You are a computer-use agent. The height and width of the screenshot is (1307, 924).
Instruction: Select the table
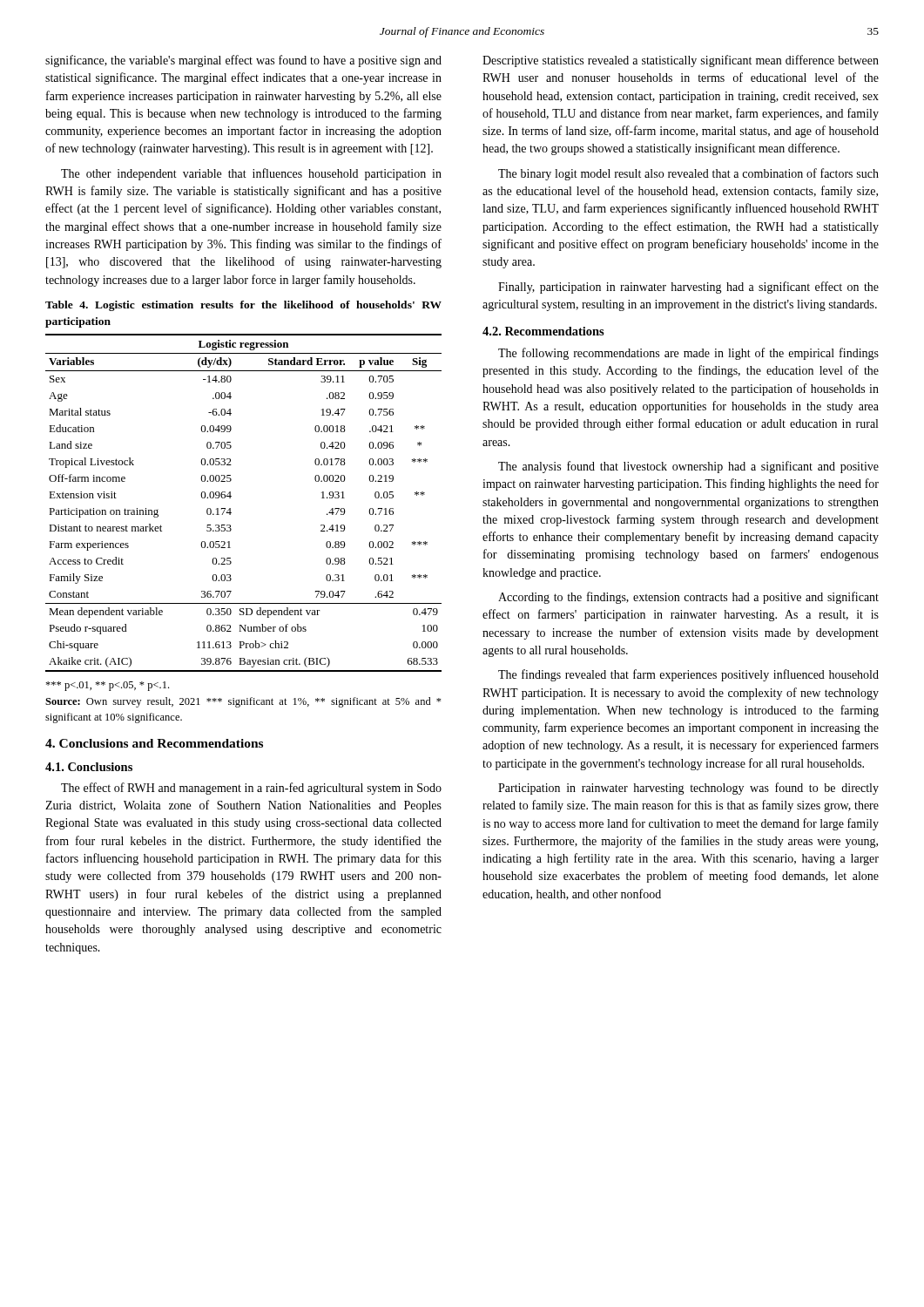[x=243, y=503]
